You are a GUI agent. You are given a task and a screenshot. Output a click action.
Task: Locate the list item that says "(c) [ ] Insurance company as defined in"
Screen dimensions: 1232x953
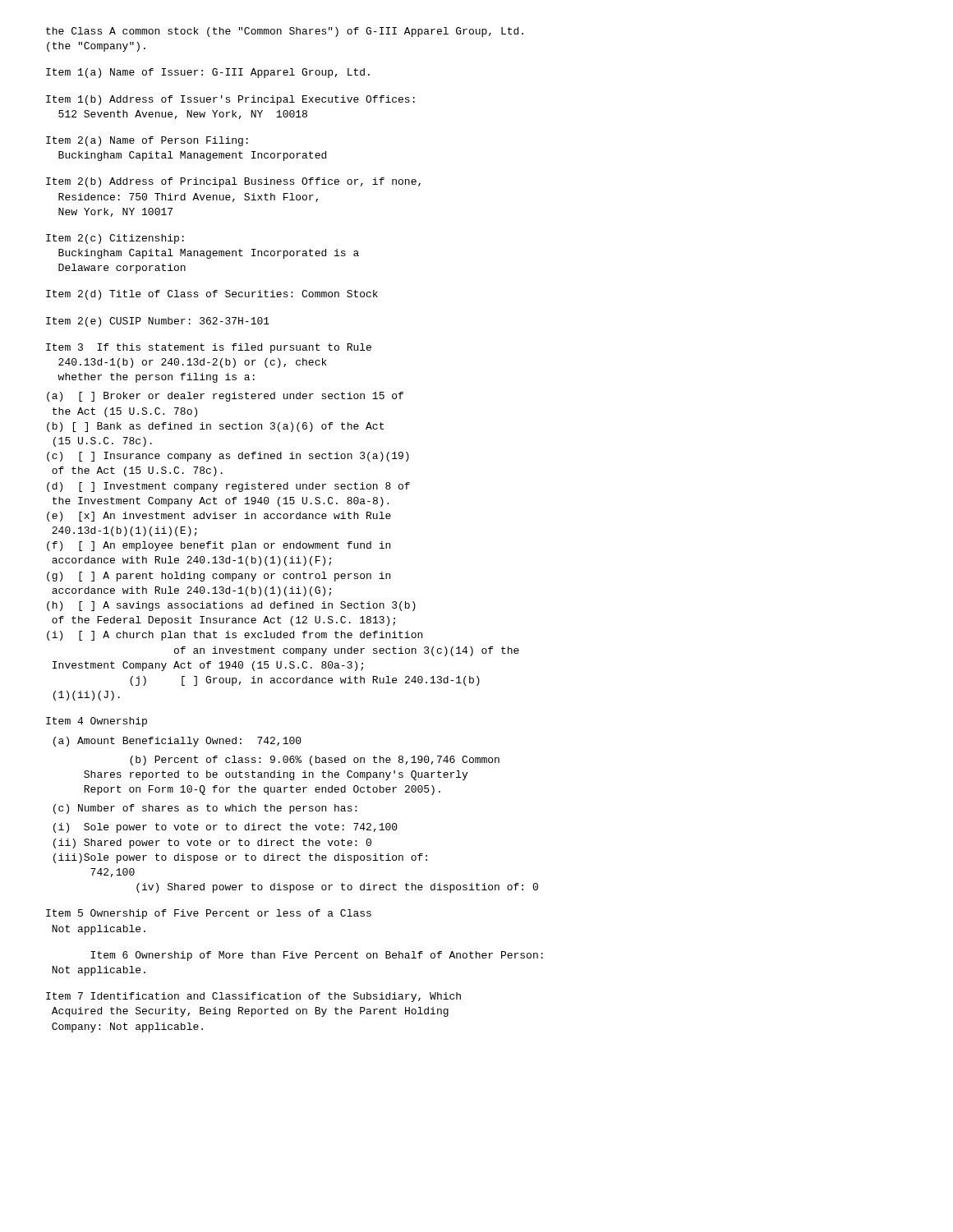228,464
